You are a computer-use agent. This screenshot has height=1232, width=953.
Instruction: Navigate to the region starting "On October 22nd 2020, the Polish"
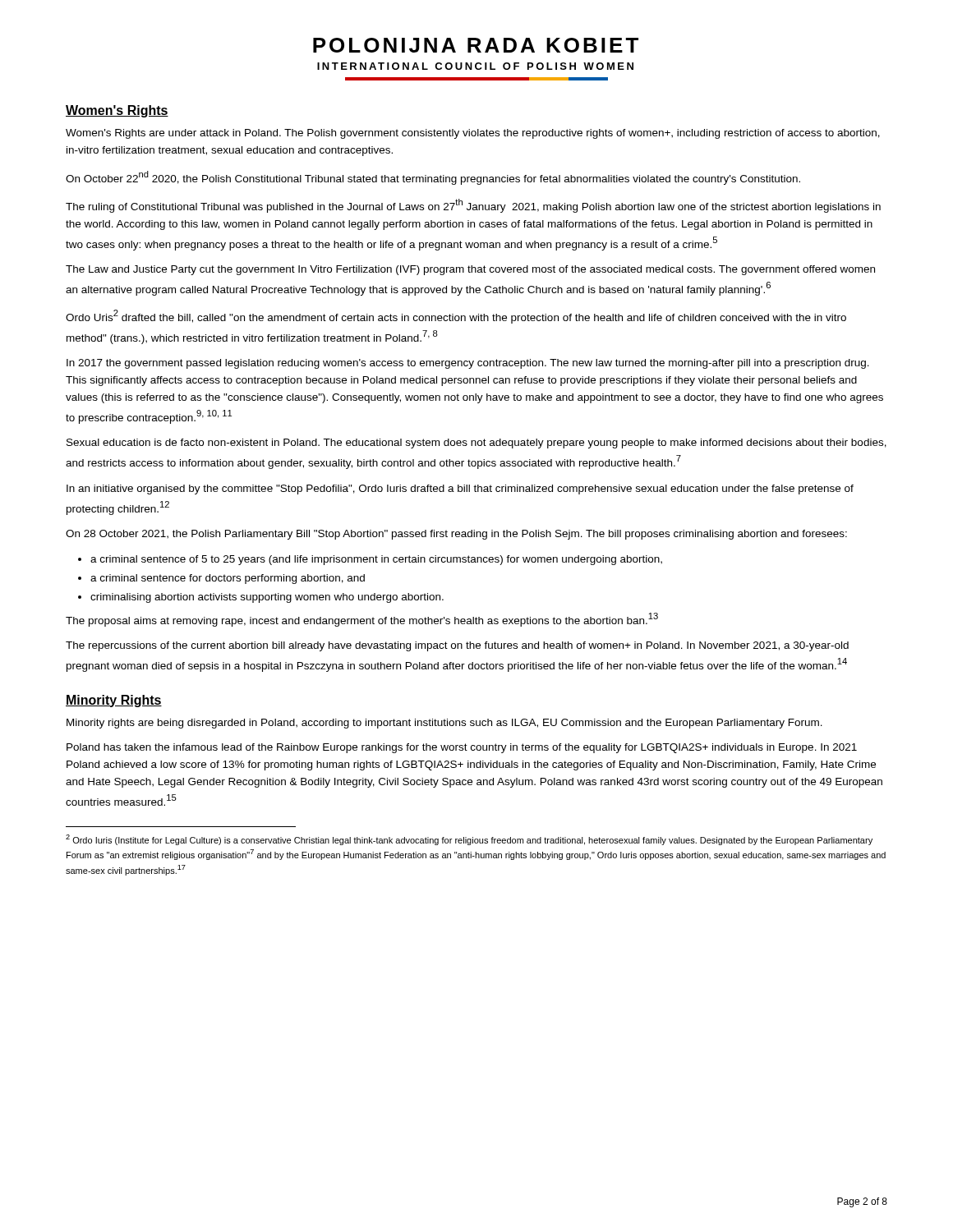434,177
